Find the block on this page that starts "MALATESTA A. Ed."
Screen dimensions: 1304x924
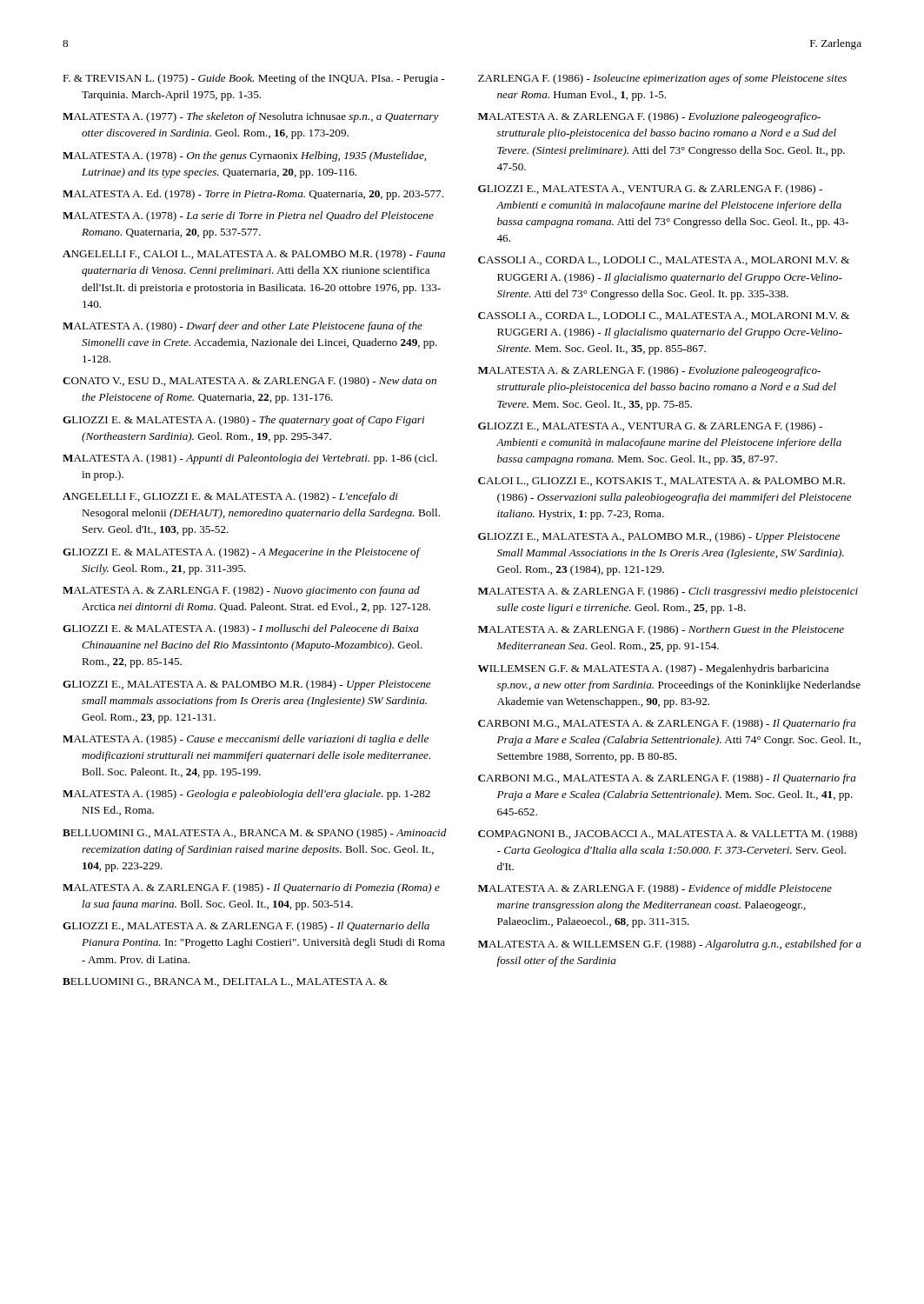253,193
